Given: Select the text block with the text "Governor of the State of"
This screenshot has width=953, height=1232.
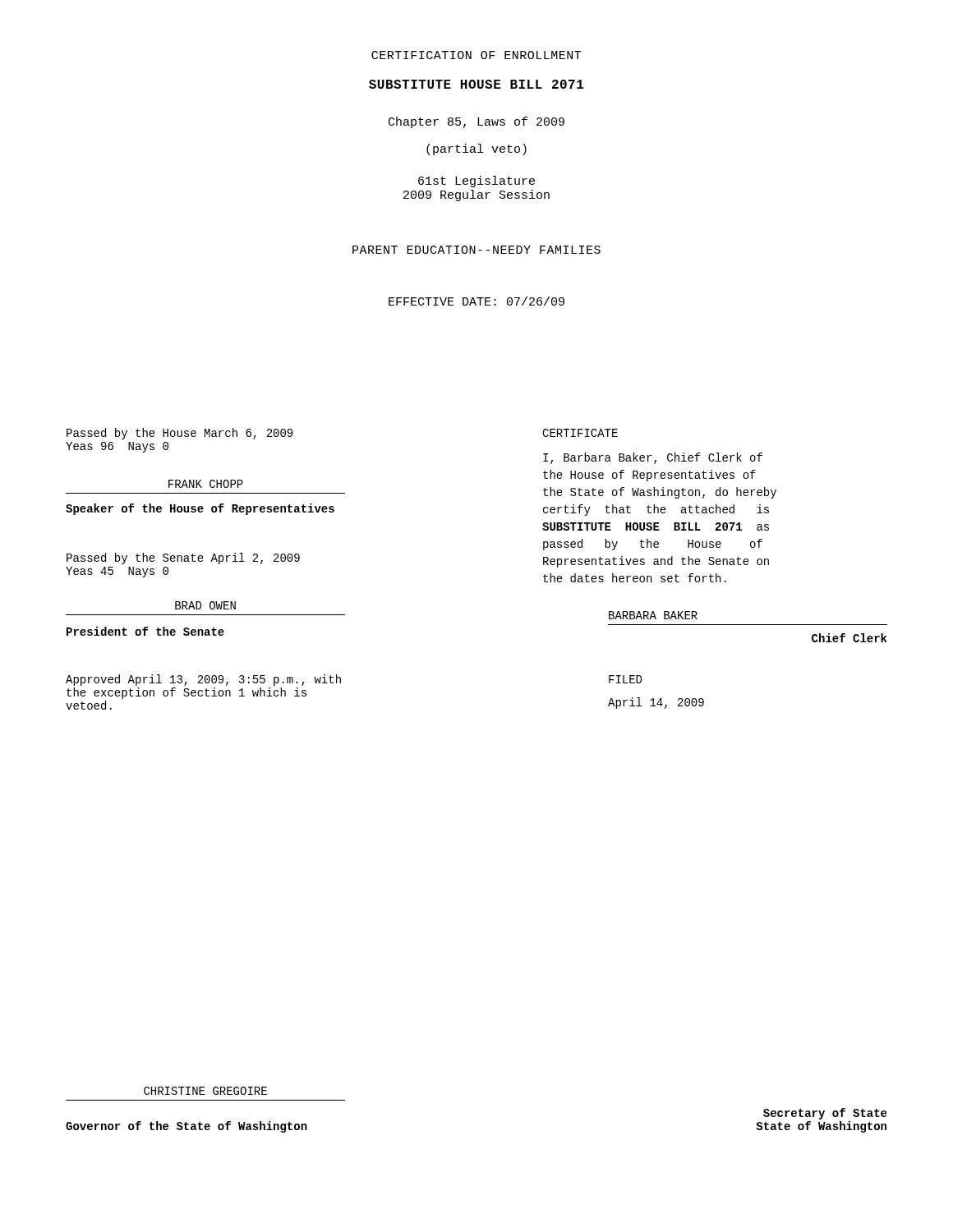Looking at the screenshot, I should point(187,1127).
